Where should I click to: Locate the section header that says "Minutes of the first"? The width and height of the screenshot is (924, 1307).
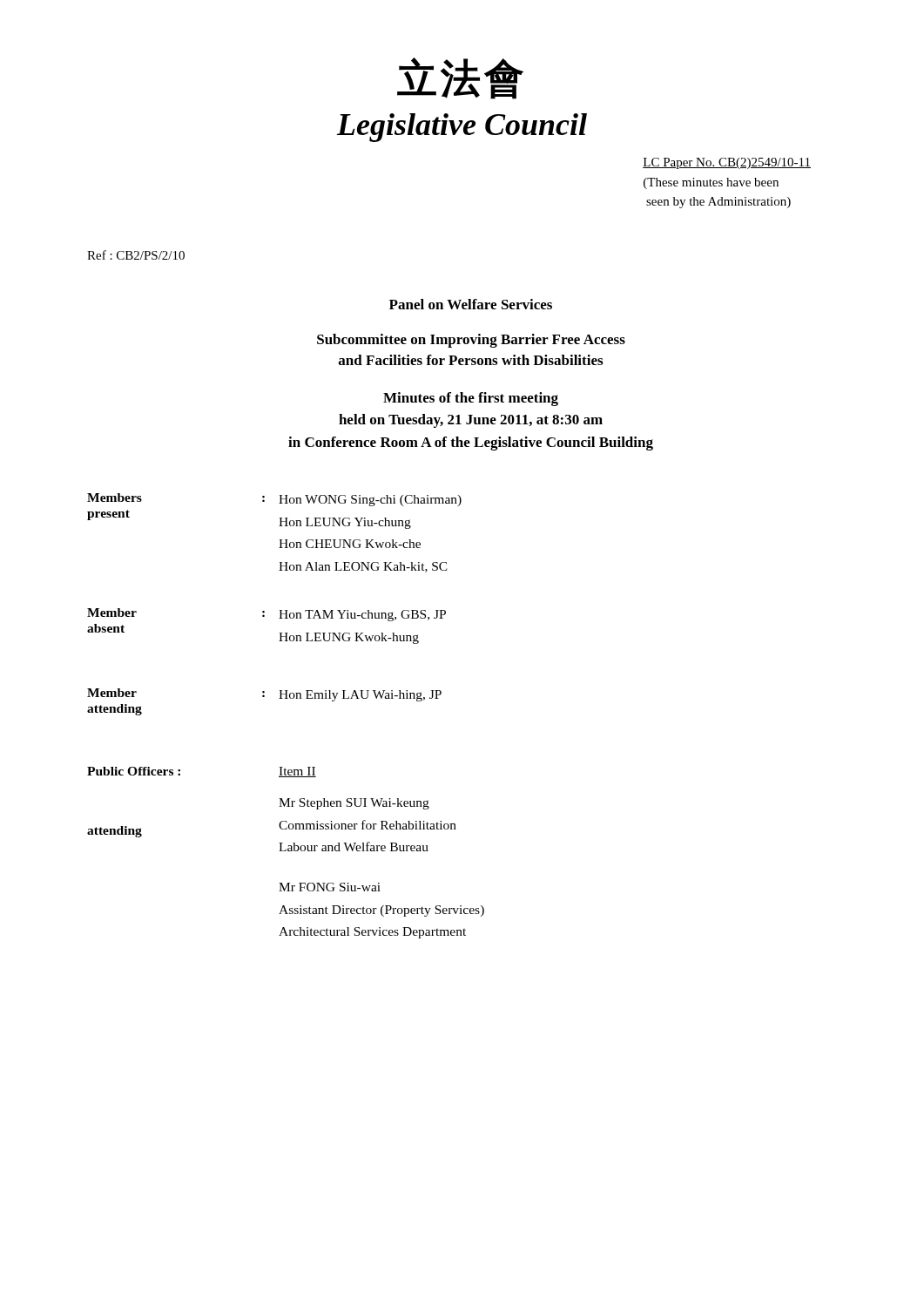(x=471, y=420)
